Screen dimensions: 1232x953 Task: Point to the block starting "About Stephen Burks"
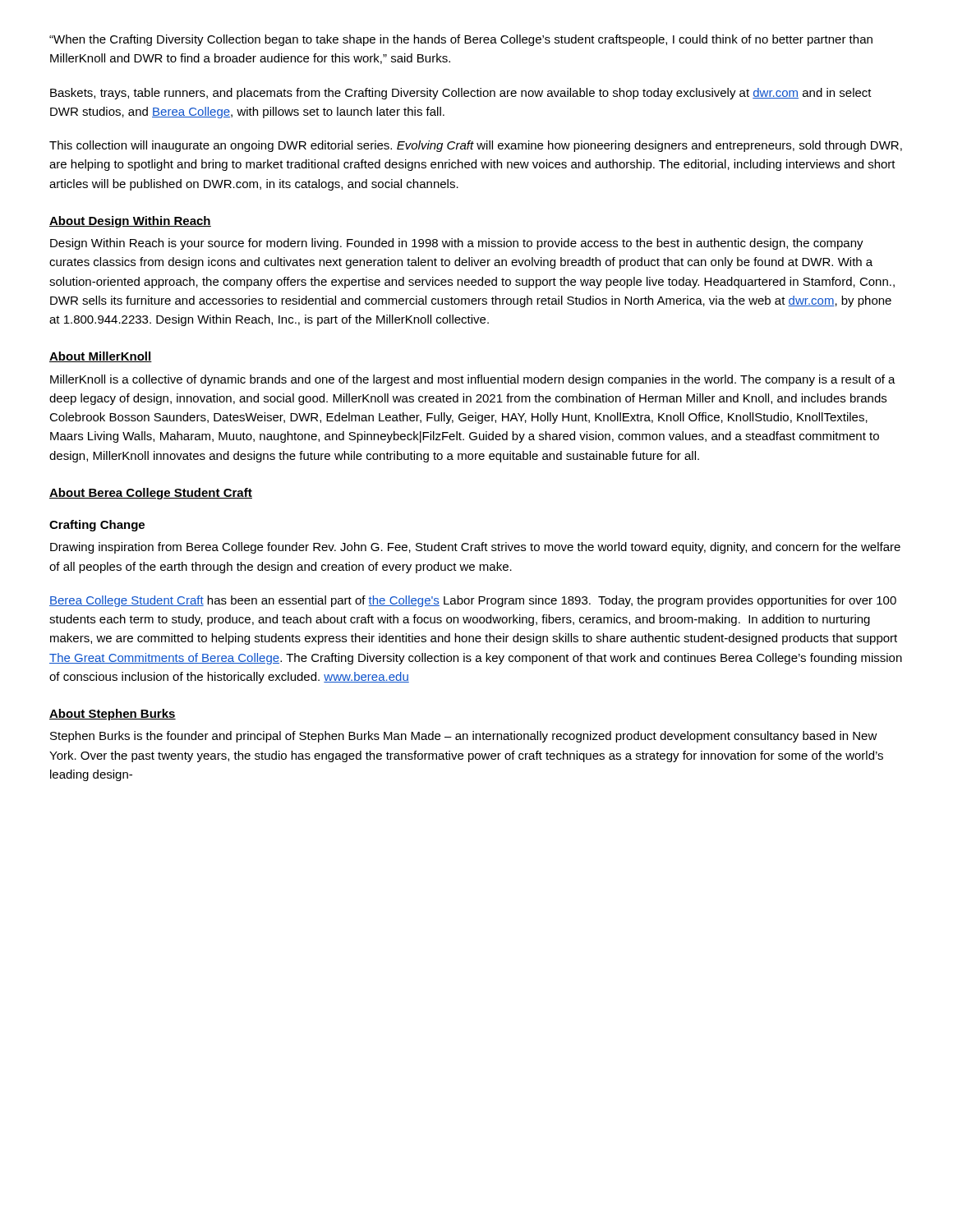click(x=112, y=713)
